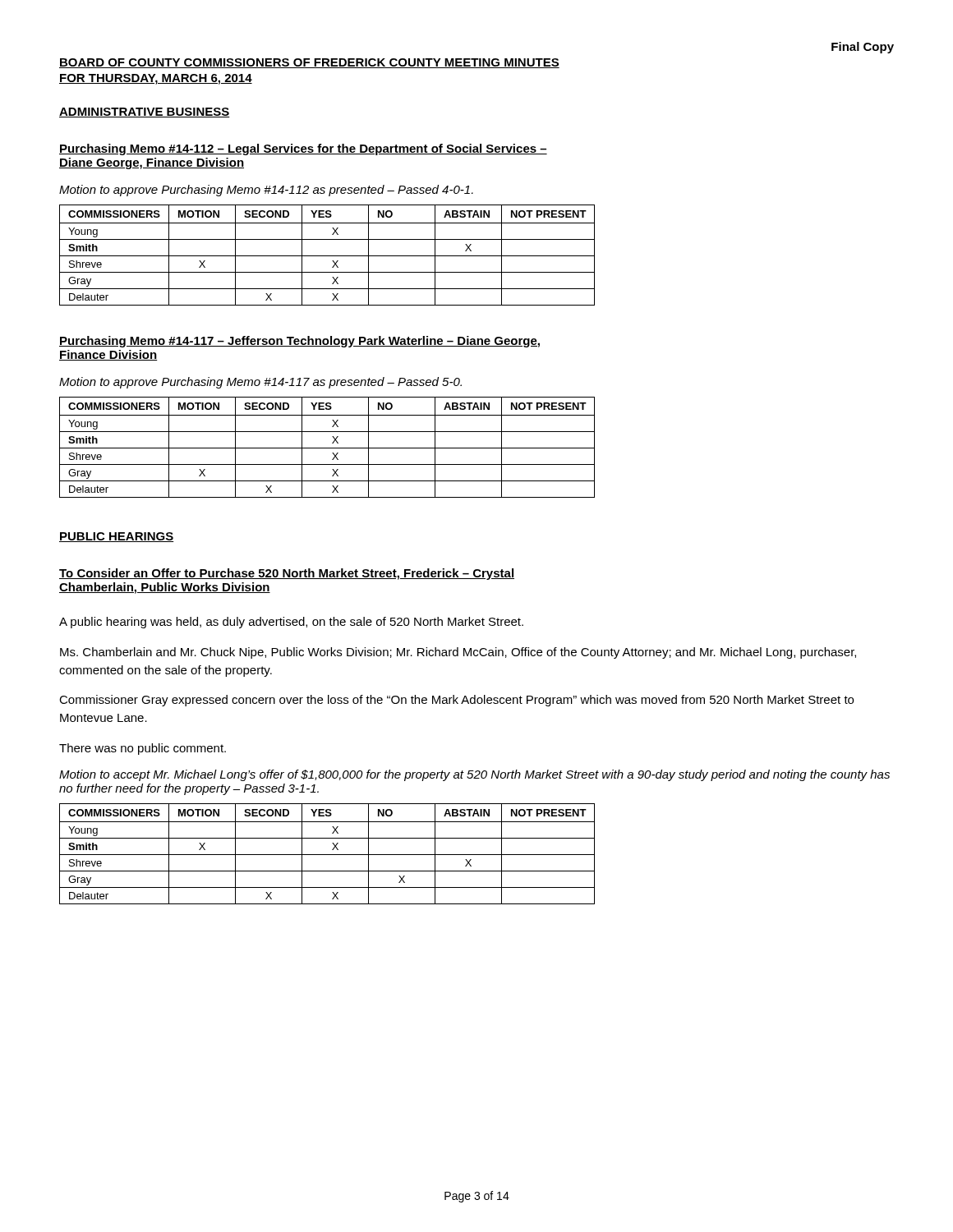
Task: Point to the section header beginning "To Consider an"
Action: 287,580
